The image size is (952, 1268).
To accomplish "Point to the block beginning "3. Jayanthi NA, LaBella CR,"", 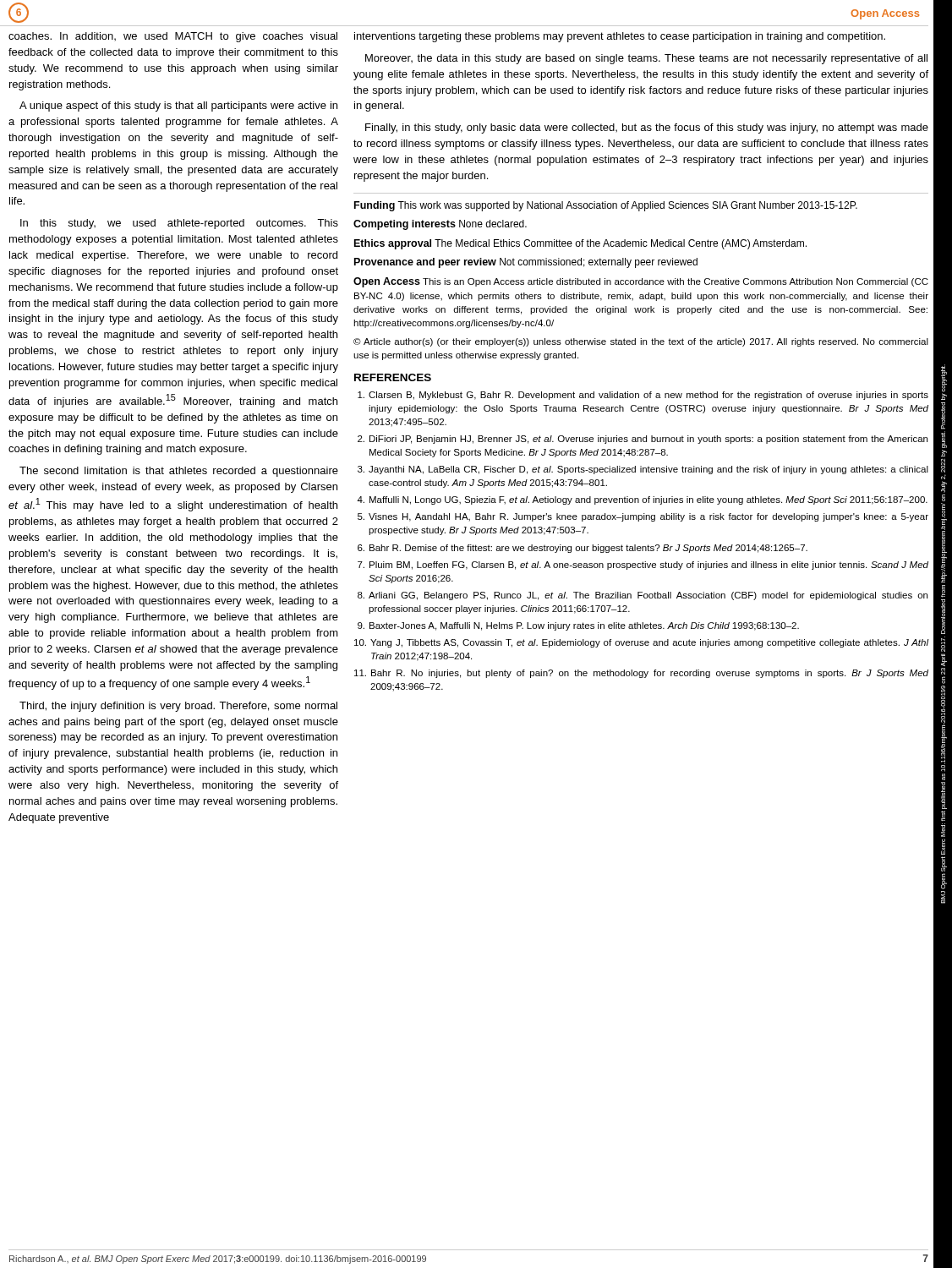I will point(641,476).
